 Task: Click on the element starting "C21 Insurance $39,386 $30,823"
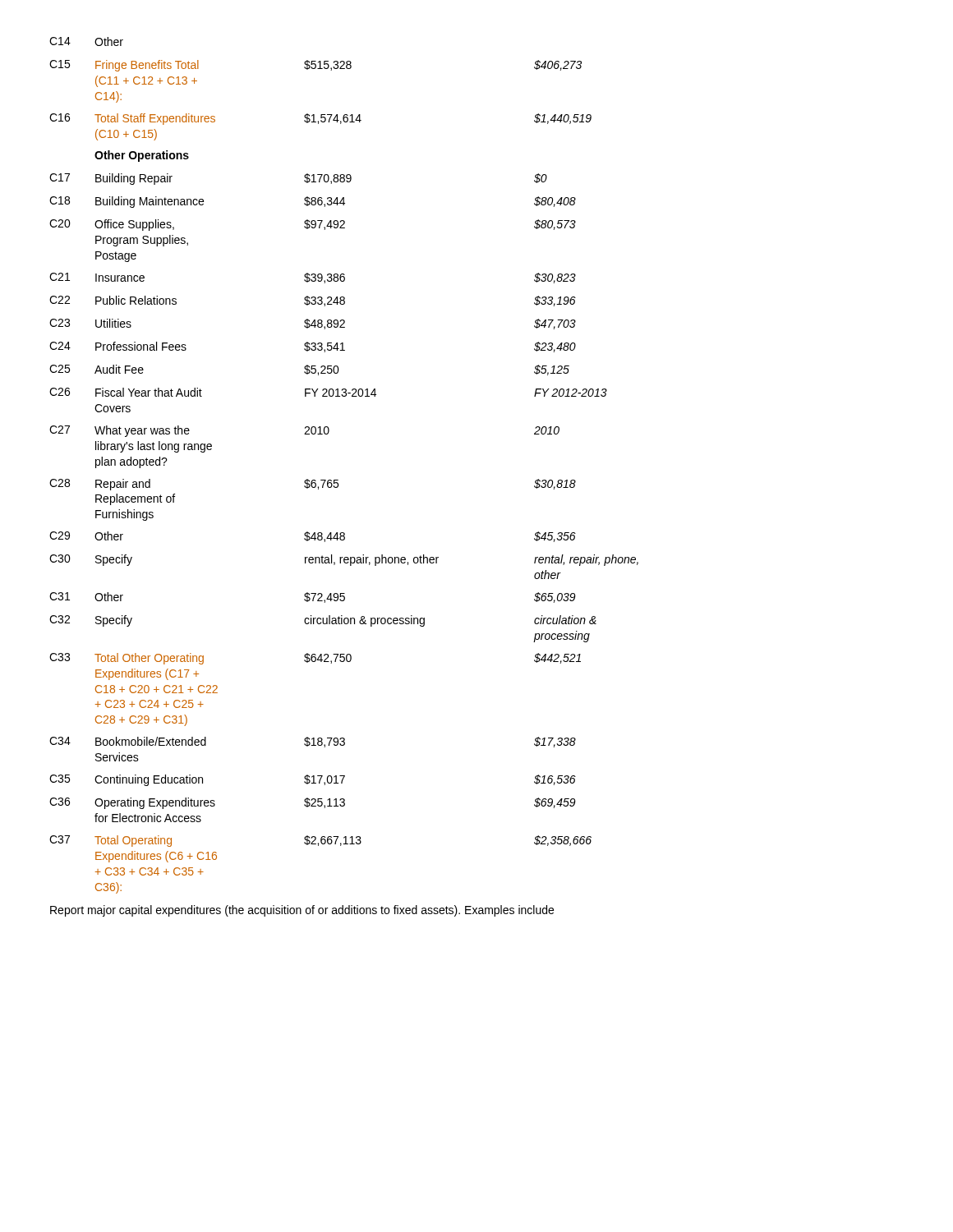click(313, 278)
